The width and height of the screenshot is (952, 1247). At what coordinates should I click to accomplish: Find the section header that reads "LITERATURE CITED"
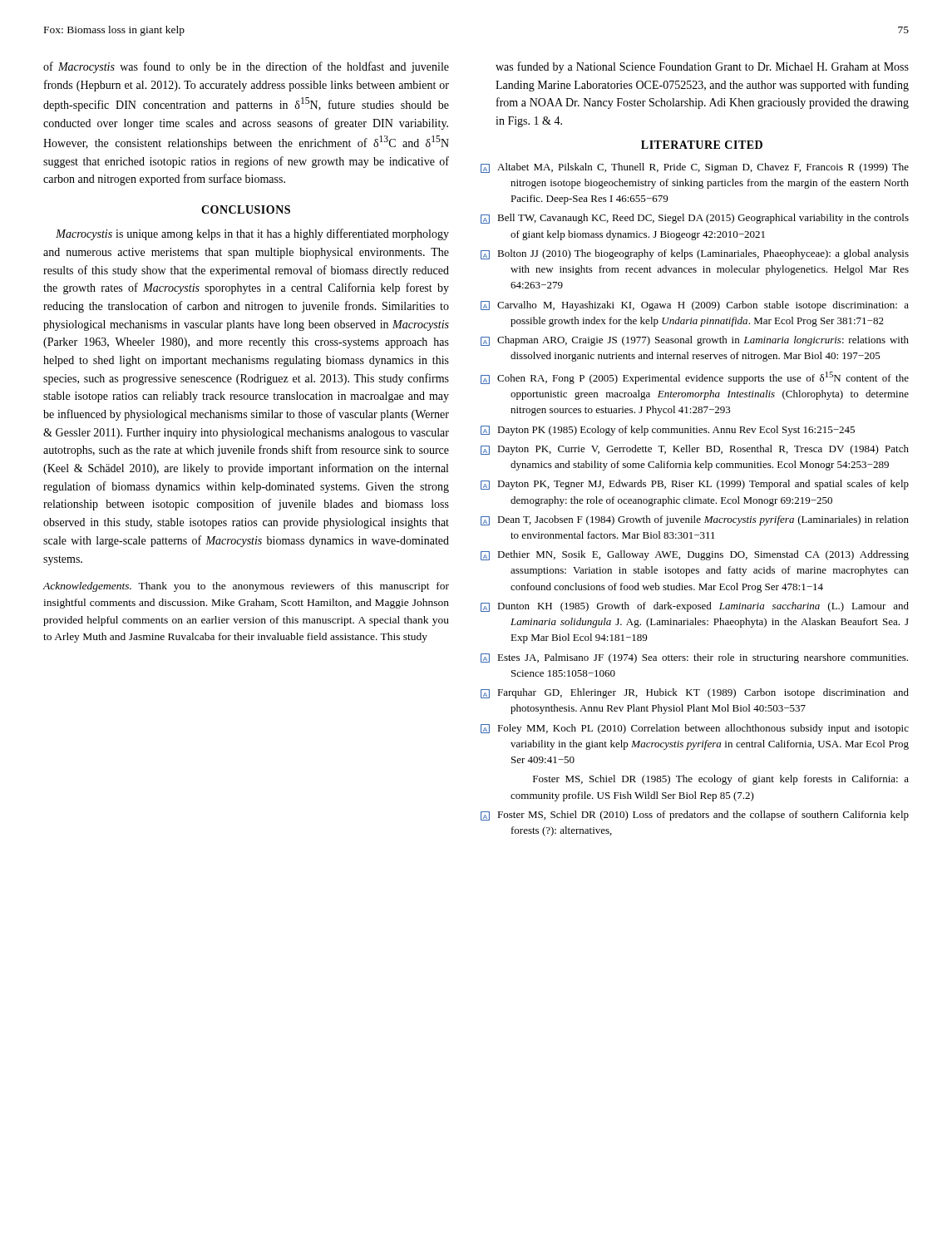click(702, 145)
